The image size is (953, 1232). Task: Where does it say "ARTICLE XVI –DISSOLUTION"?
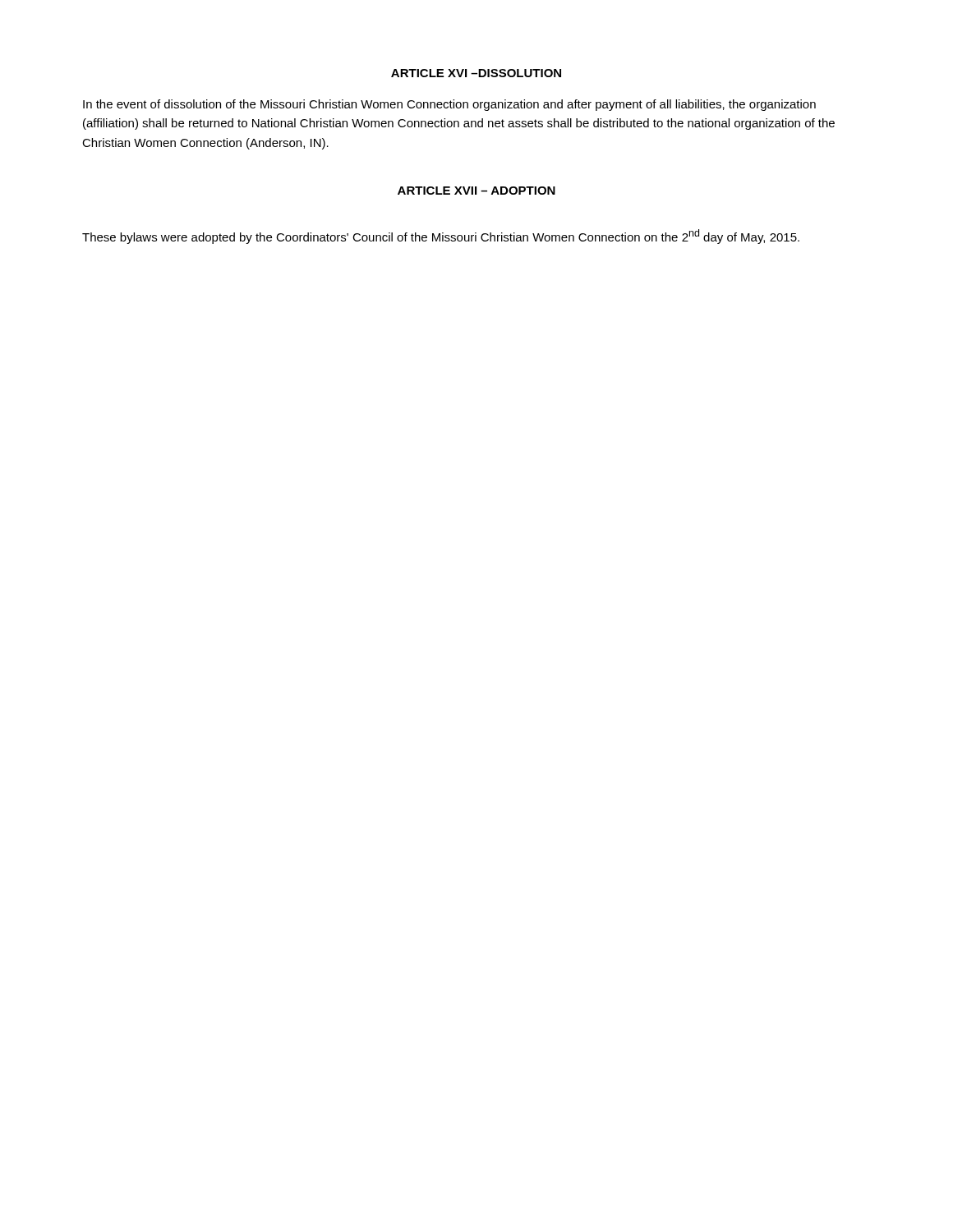[x=476, y=73]
